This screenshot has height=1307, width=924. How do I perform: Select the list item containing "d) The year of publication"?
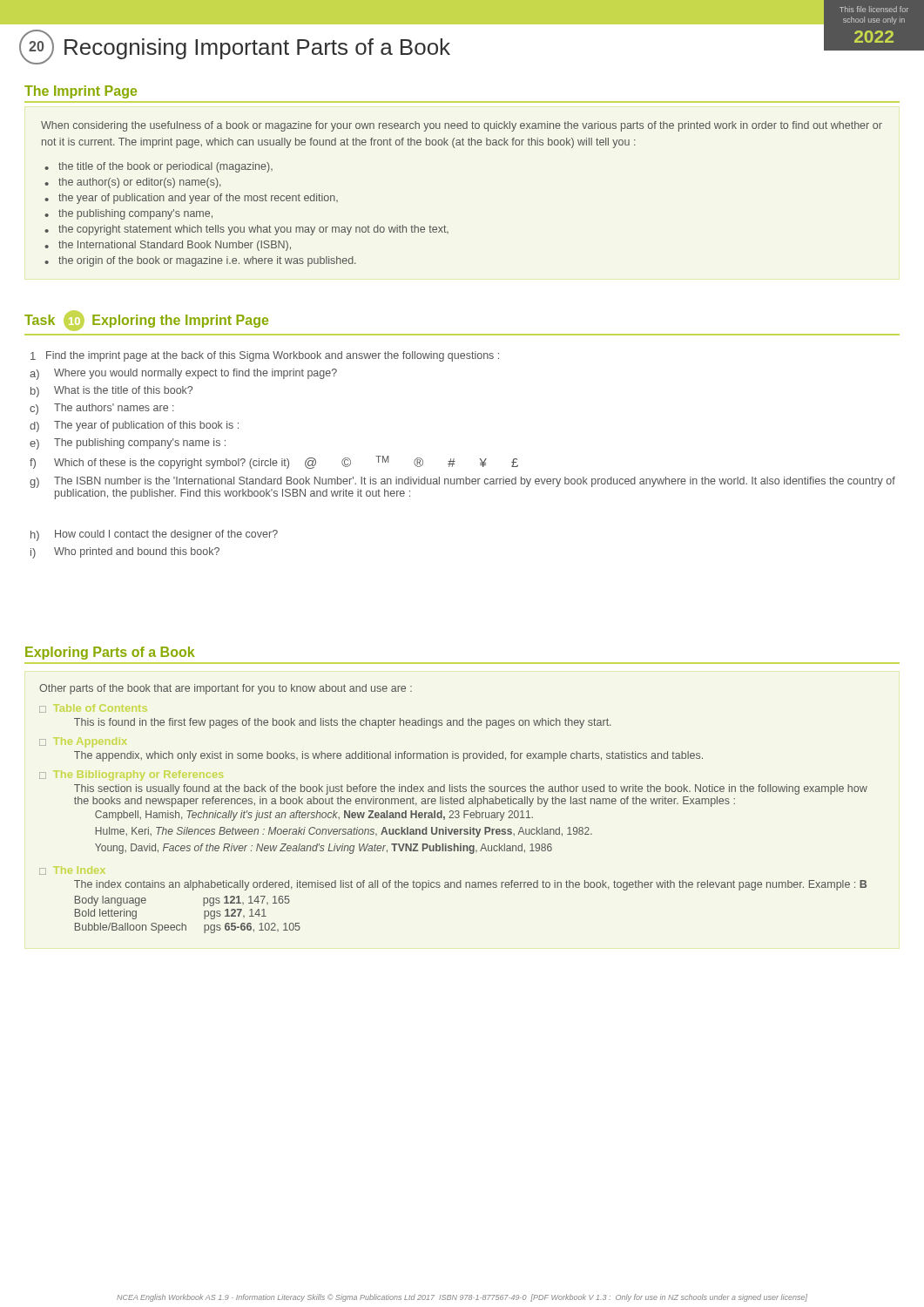click(x=135, y=426)
